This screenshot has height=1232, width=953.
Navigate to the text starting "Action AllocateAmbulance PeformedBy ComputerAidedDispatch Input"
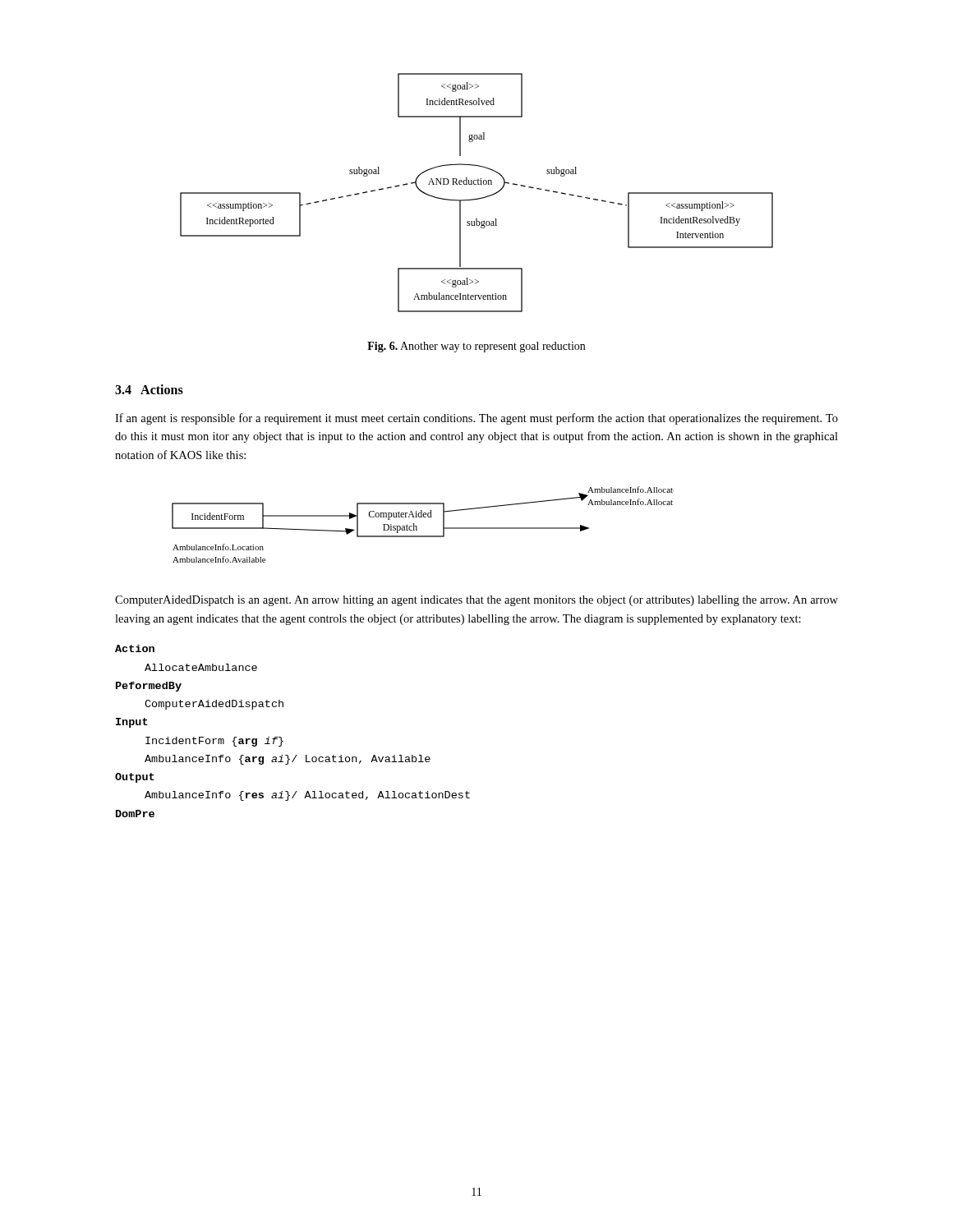(135, 648)
